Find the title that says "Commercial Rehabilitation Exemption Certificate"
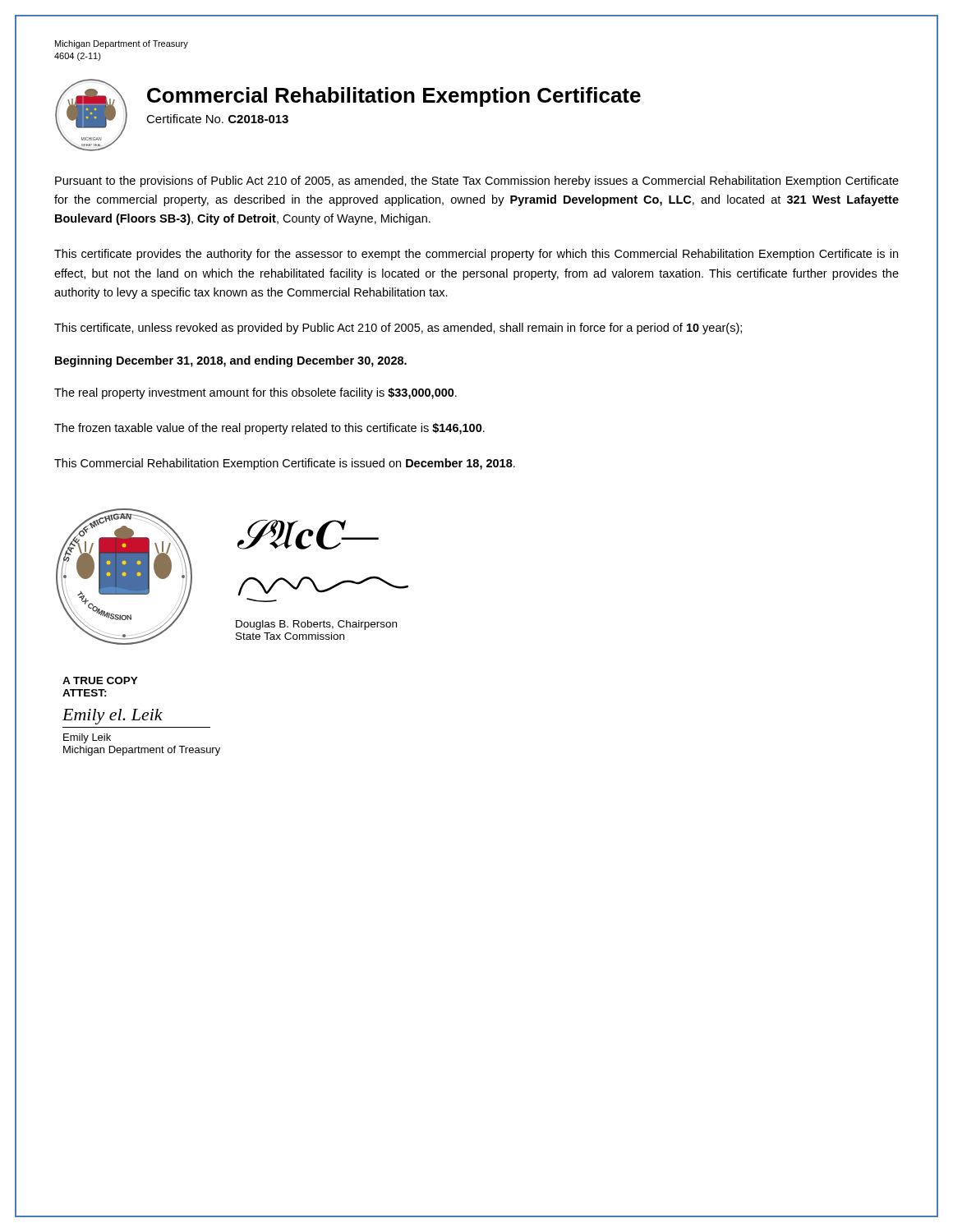The height and width of the screenshot is (1232, 953). [394, 95]
